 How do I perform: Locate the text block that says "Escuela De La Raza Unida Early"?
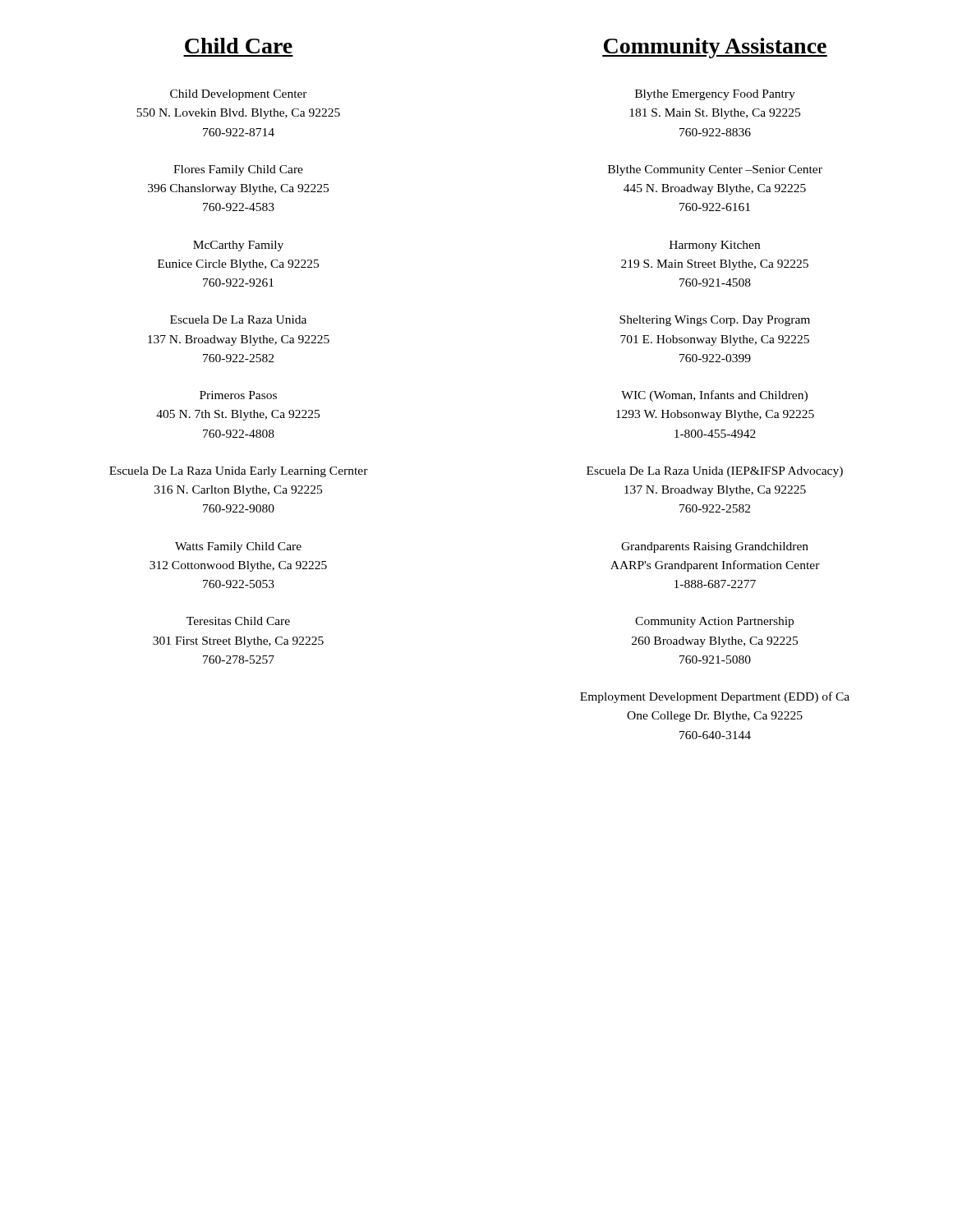238,489
